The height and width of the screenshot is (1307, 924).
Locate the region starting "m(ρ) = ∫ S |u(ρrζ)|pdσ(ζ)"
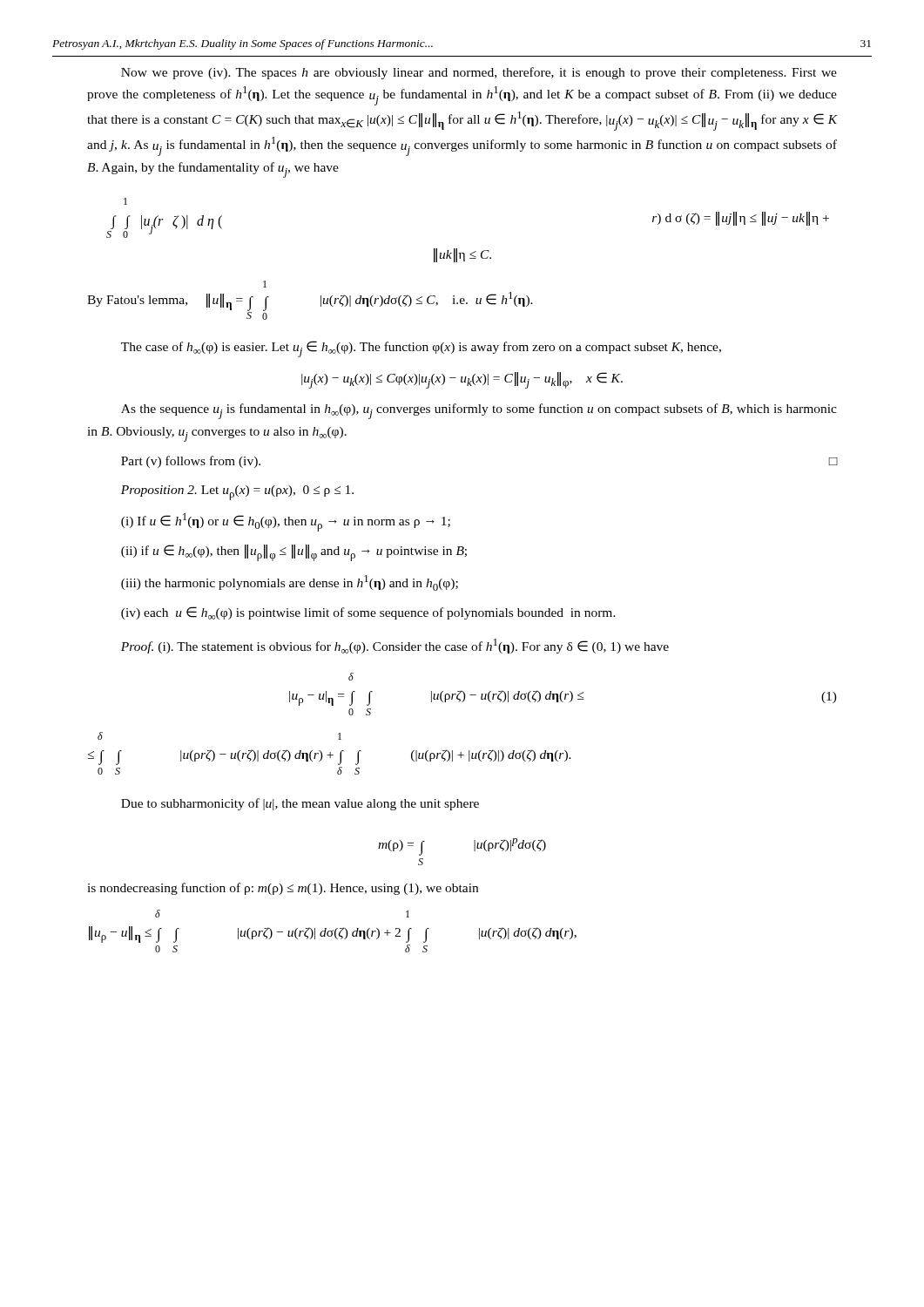(x=462, y=846)
